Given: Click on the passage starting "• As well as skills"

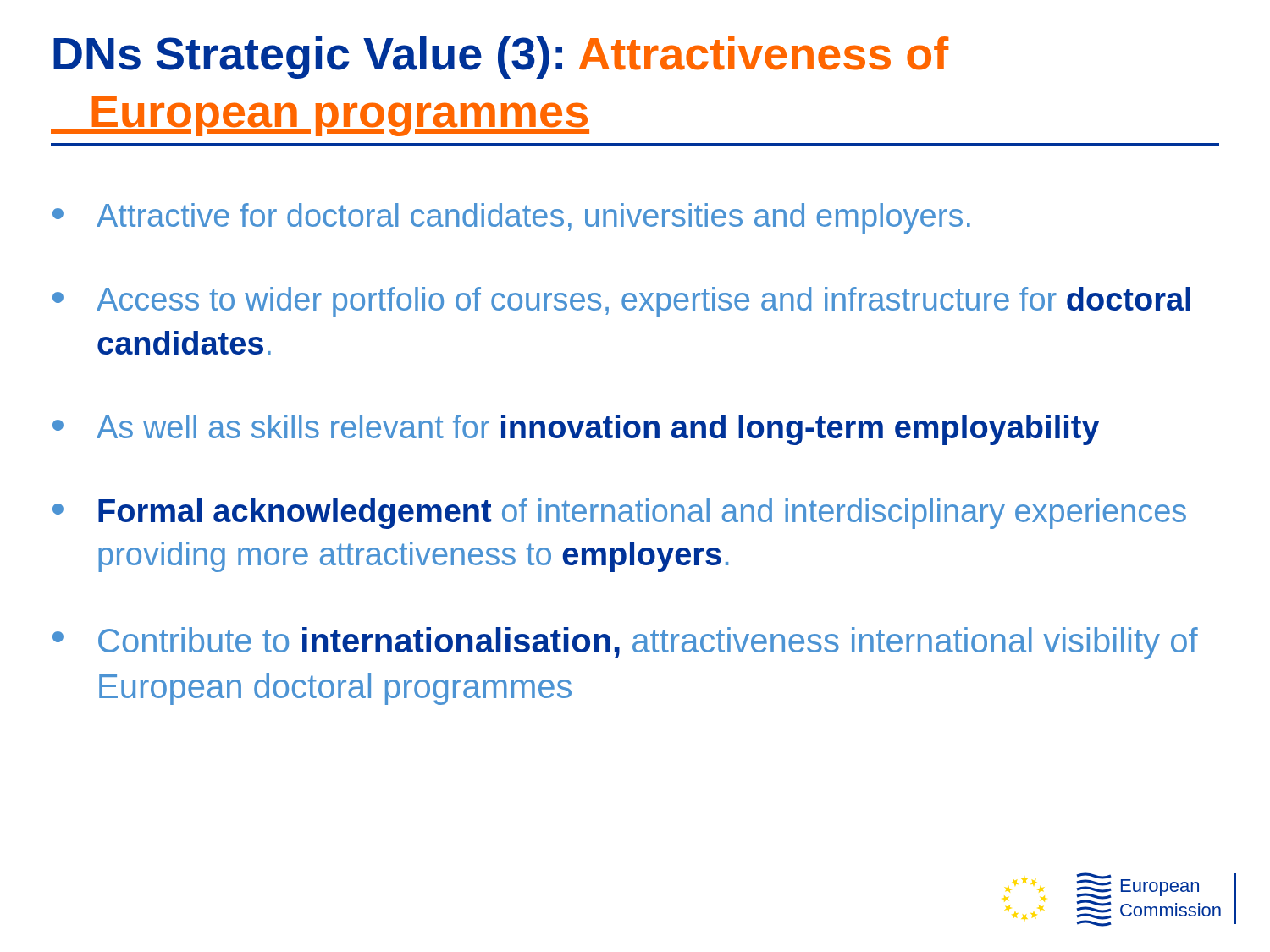Looking at the screenshot, I should coord(627,428).
